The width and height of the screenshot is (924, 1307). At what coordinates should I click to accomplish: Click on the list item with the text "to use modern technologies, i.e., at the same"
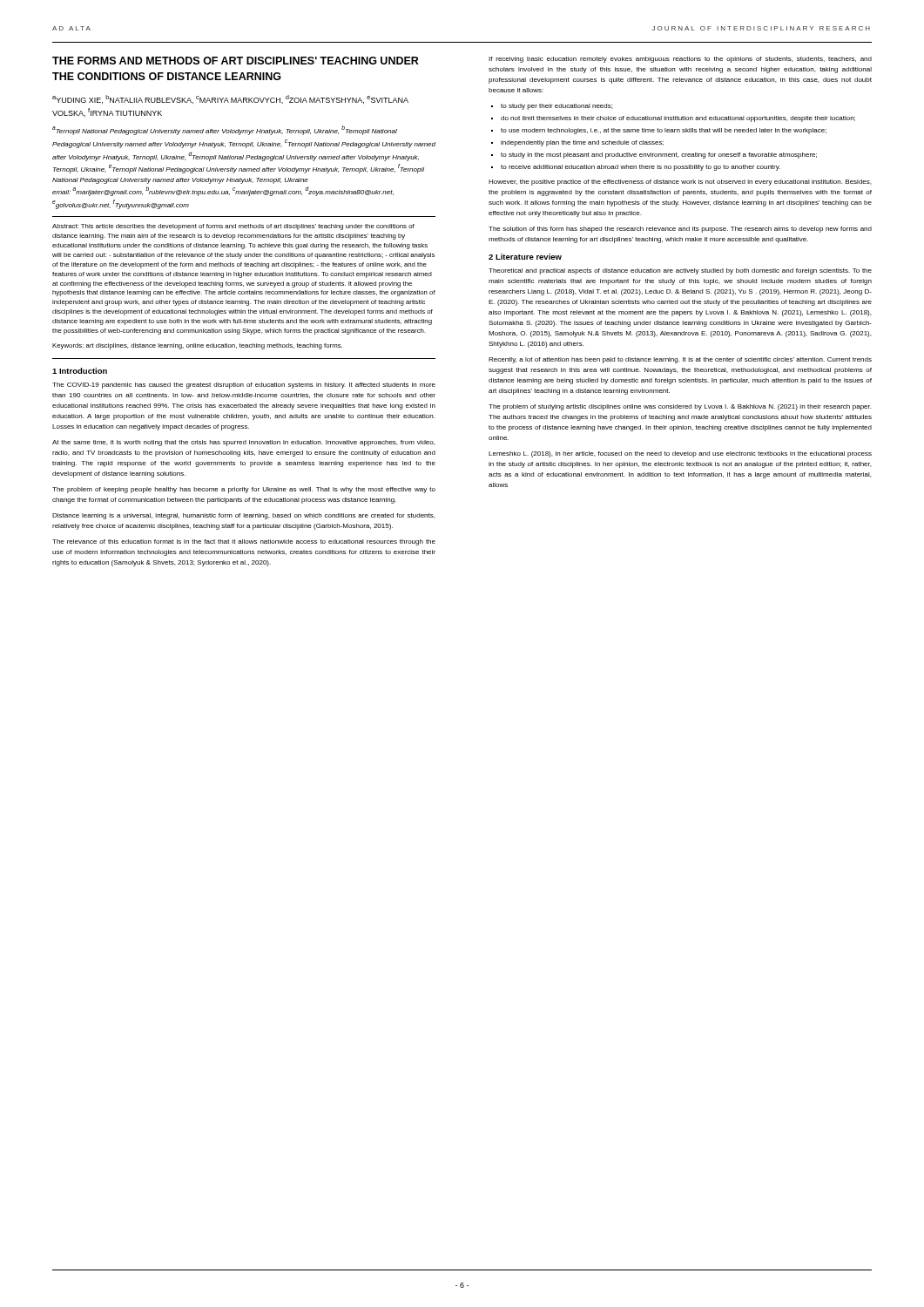click(664, 130)
